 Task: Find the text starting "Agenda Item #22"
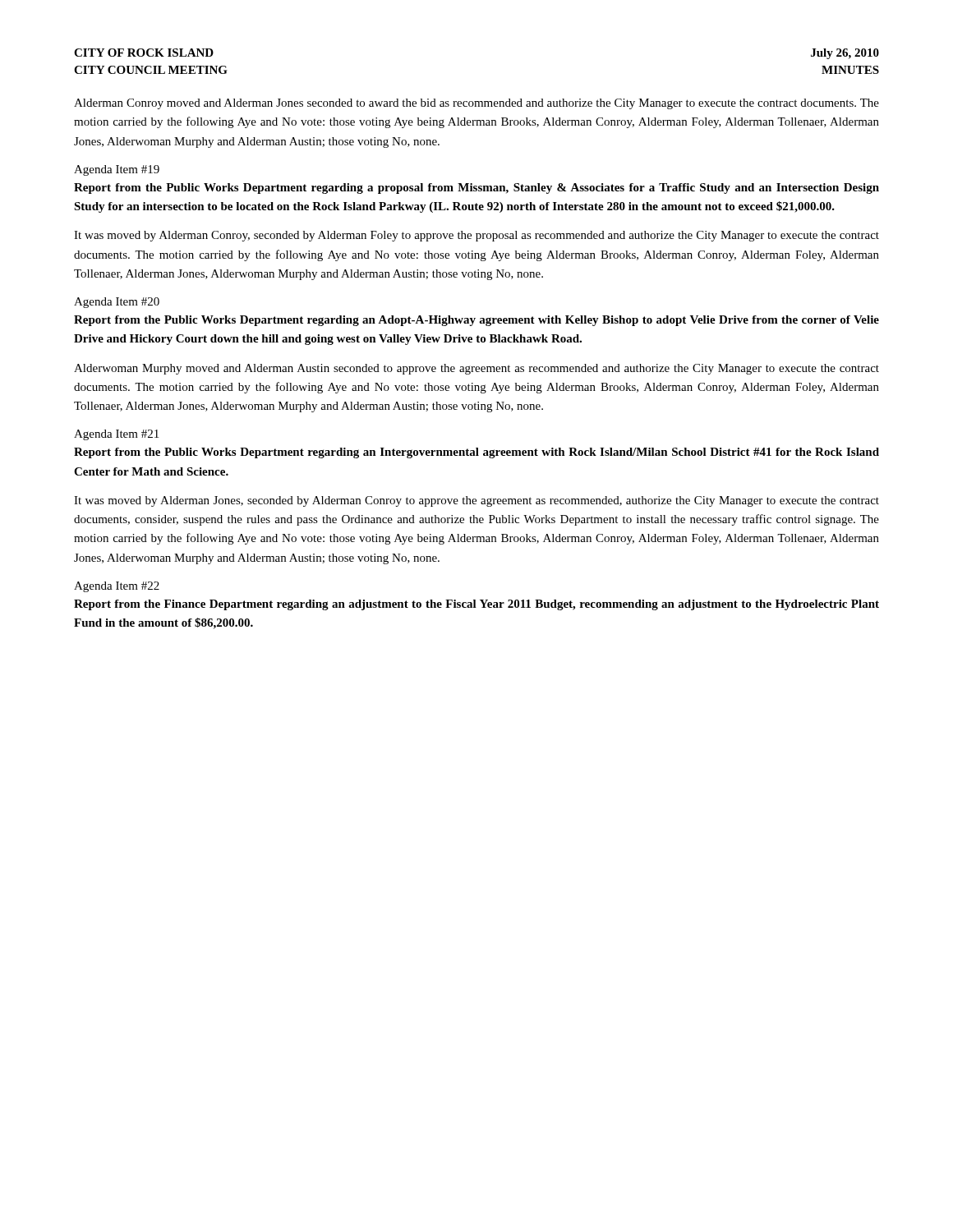(x=117, y=585)
